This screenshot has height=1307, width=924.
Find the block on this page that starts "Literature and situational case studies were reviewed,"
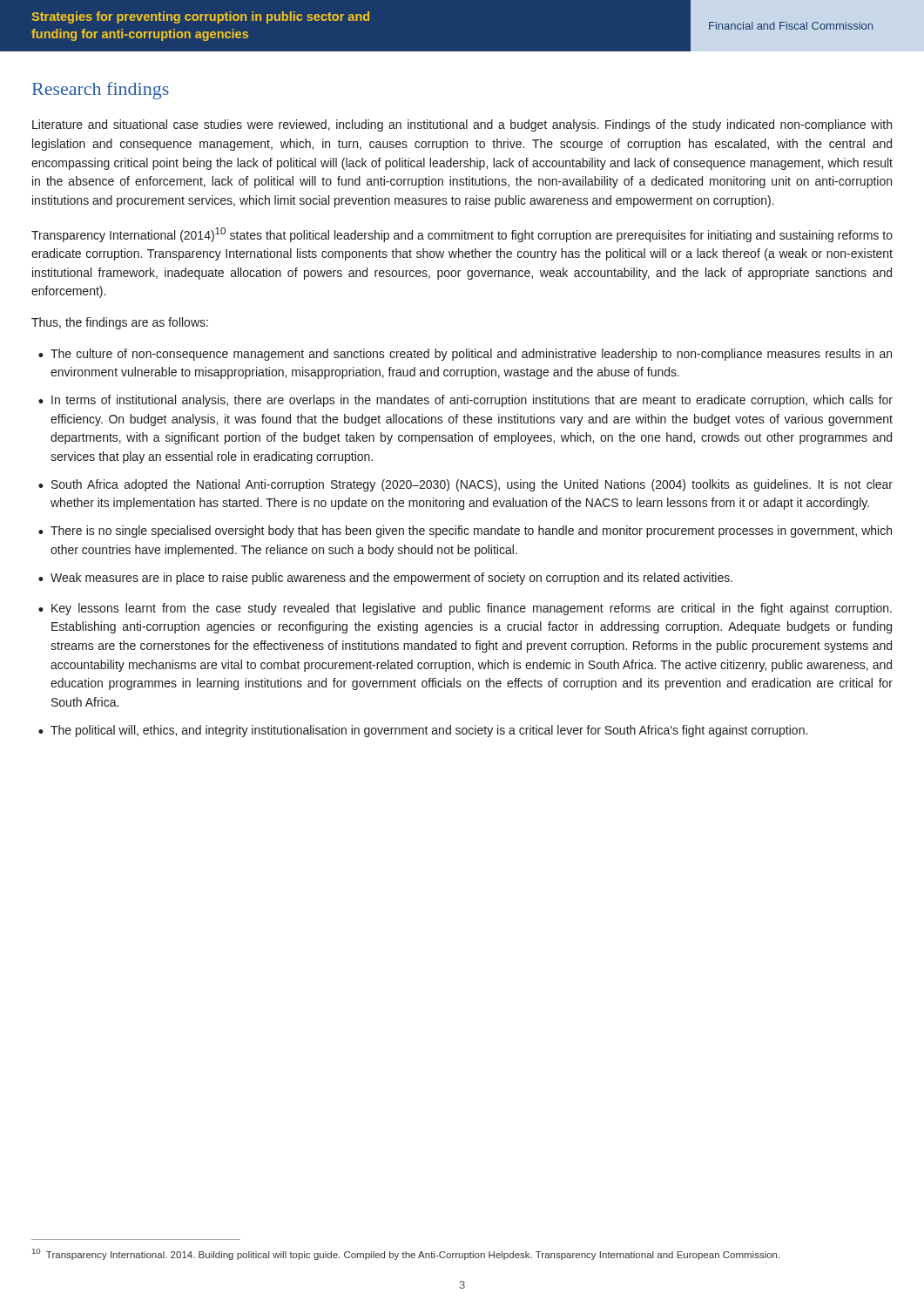pos(462,163)
